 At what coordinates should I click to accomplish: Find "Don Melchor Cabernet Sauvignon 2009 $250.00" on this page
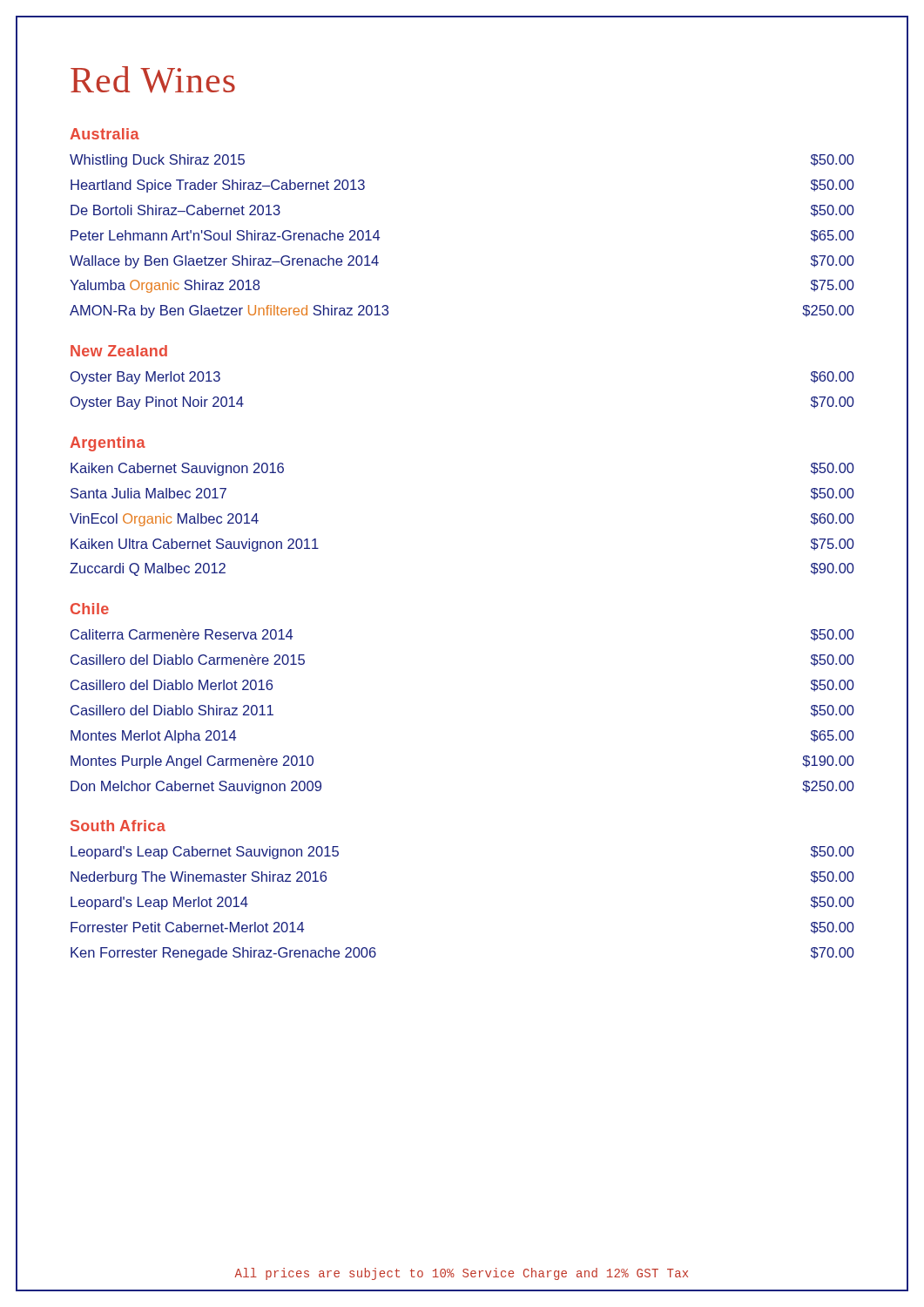point(196,787)
